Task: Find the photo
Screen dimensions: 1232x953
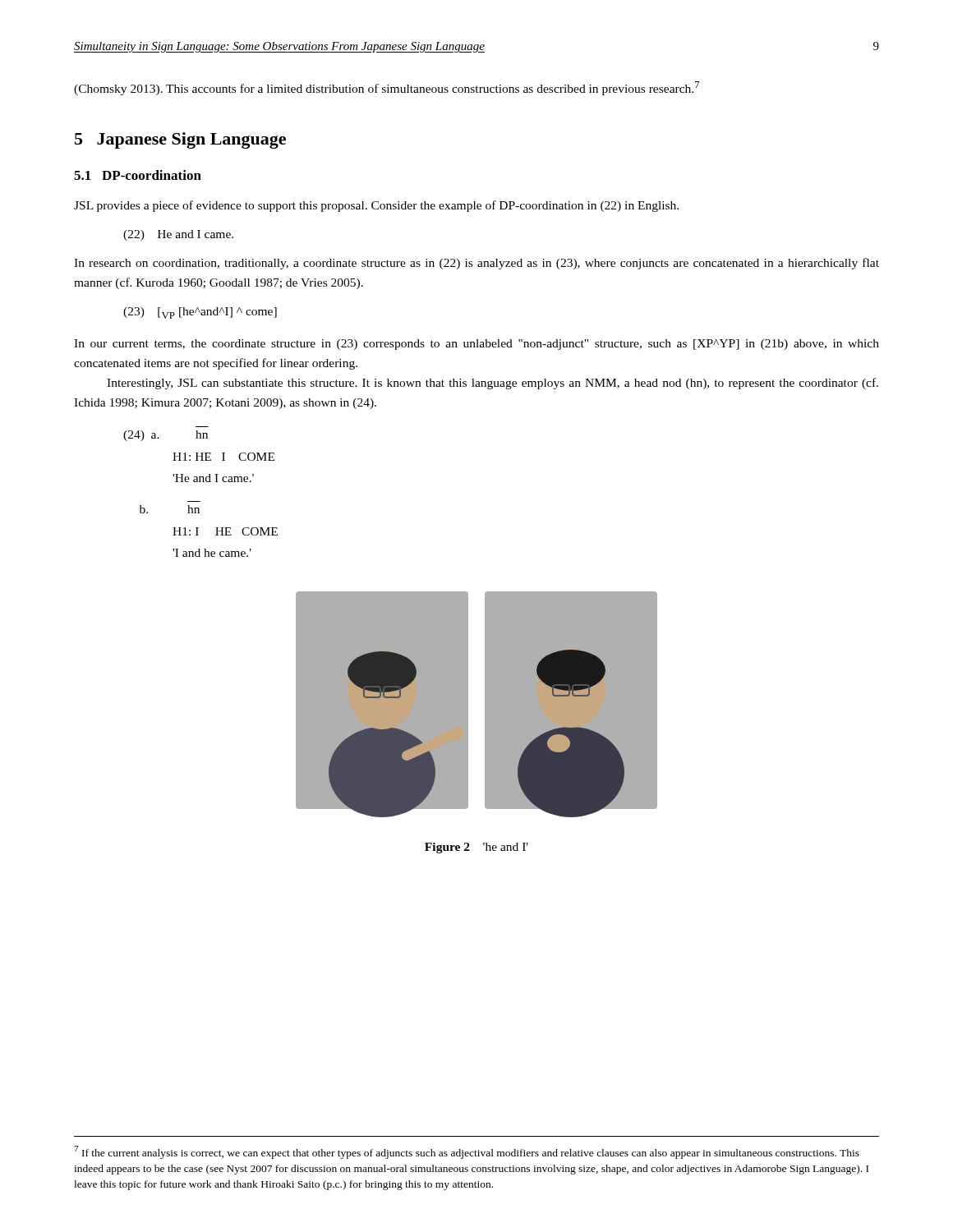Action: 476,708
